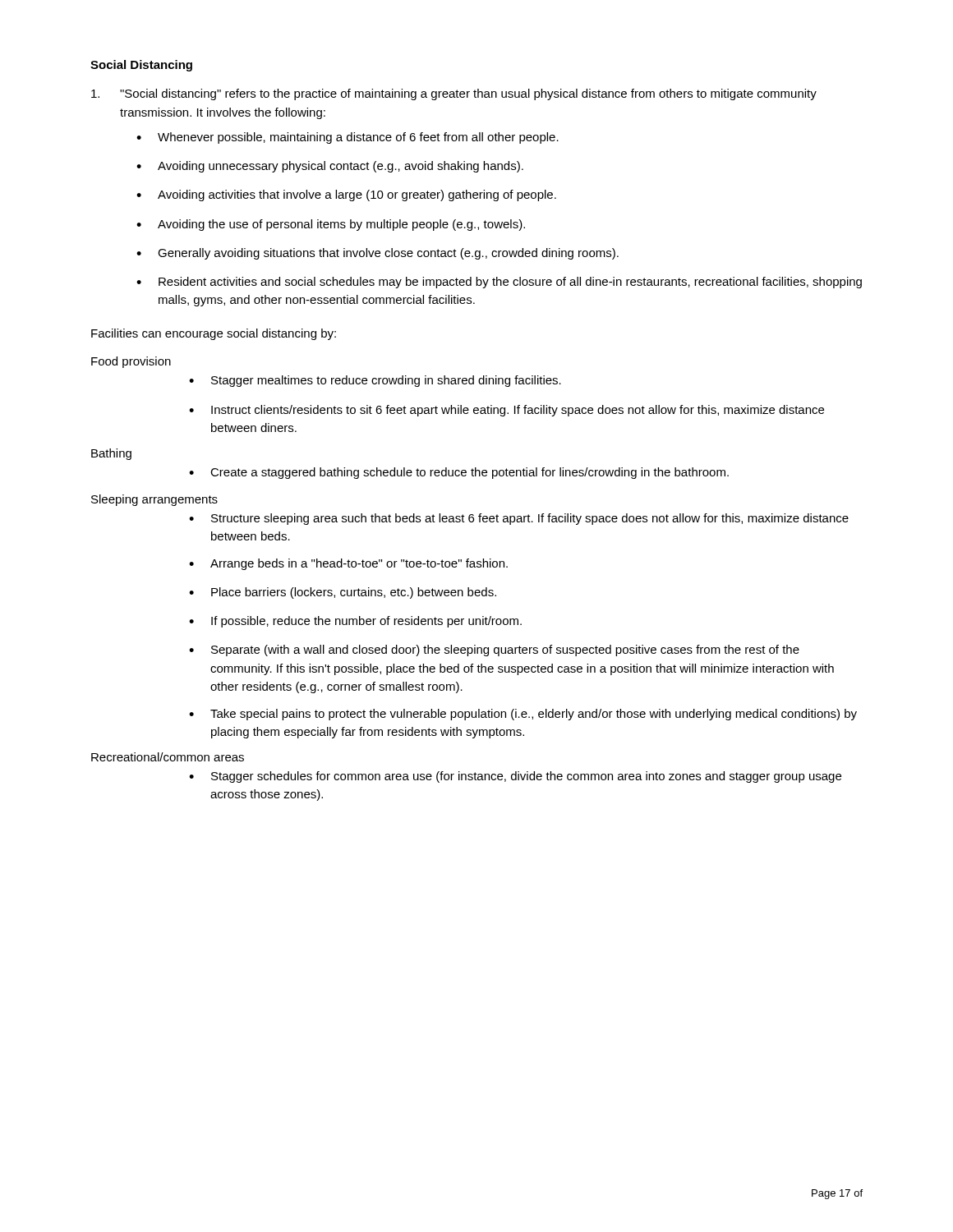Point to the text block starting "• Arrange beds in a "head-to-toe" or "toe-to-toe""
953x1232 pixels.
[x=348, y=564]
